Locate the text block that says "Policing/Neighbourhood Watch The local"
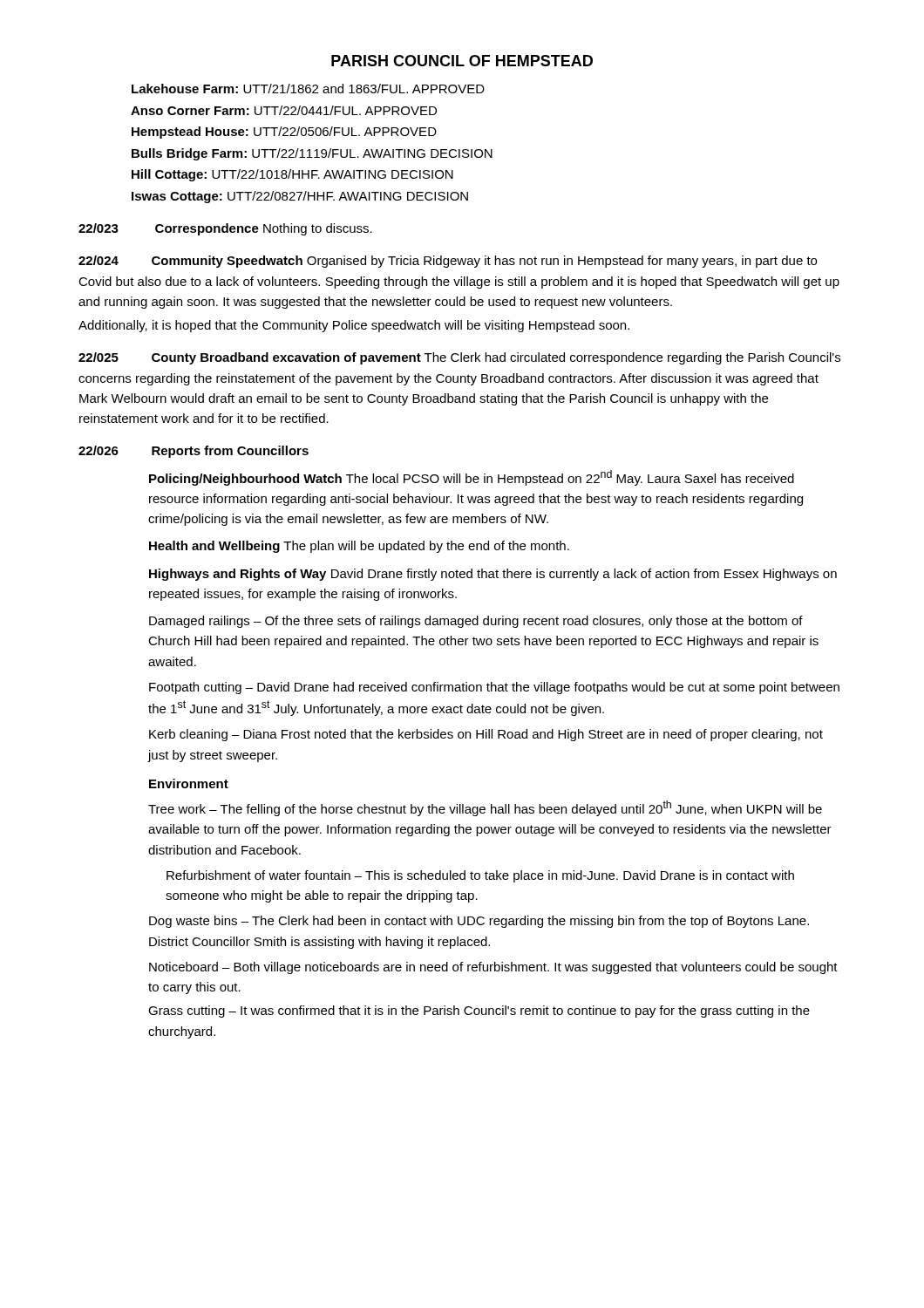Screen dimensions: 1308x924 (x=497, y=497)
